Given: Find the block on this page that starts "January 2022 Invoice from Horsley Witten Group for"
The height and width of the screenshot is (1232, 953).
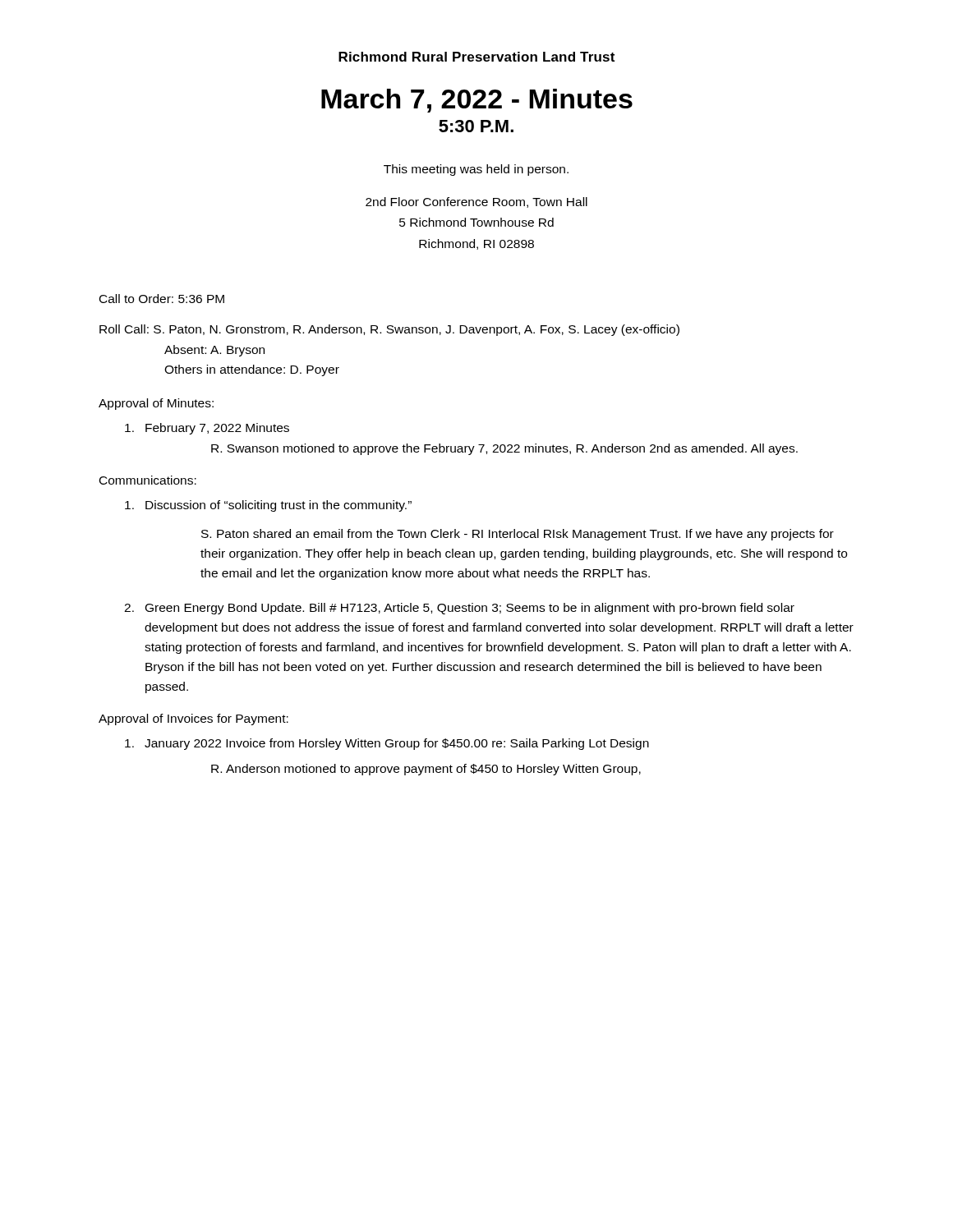Looking at the screenshot, I should point(476,757).
